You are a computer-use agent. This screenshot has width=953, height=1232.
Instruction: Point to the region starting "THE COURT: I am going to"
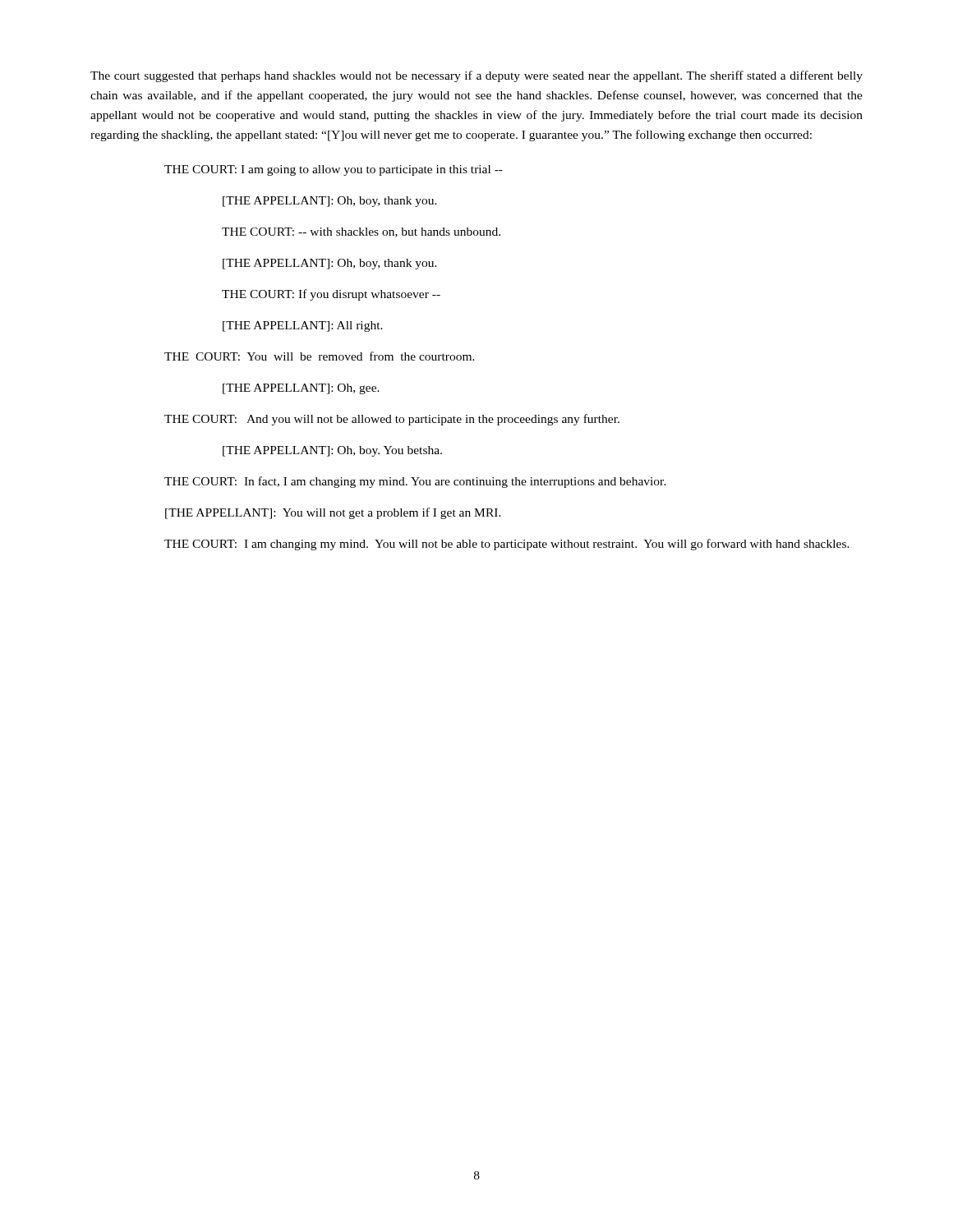pyautogui.click(x=334, y=169)
